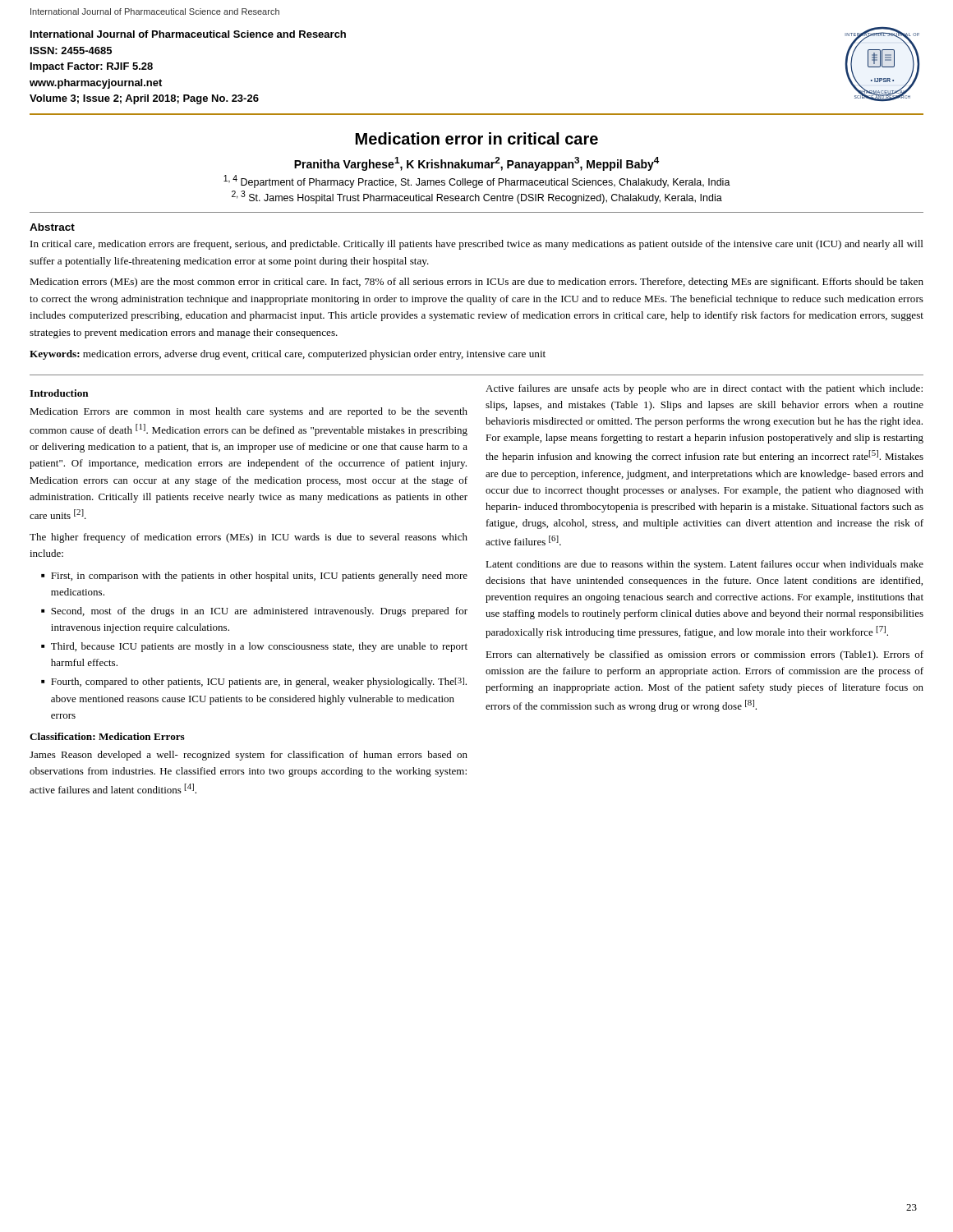
Task: Click on the logo
Action: click(882, 64)
